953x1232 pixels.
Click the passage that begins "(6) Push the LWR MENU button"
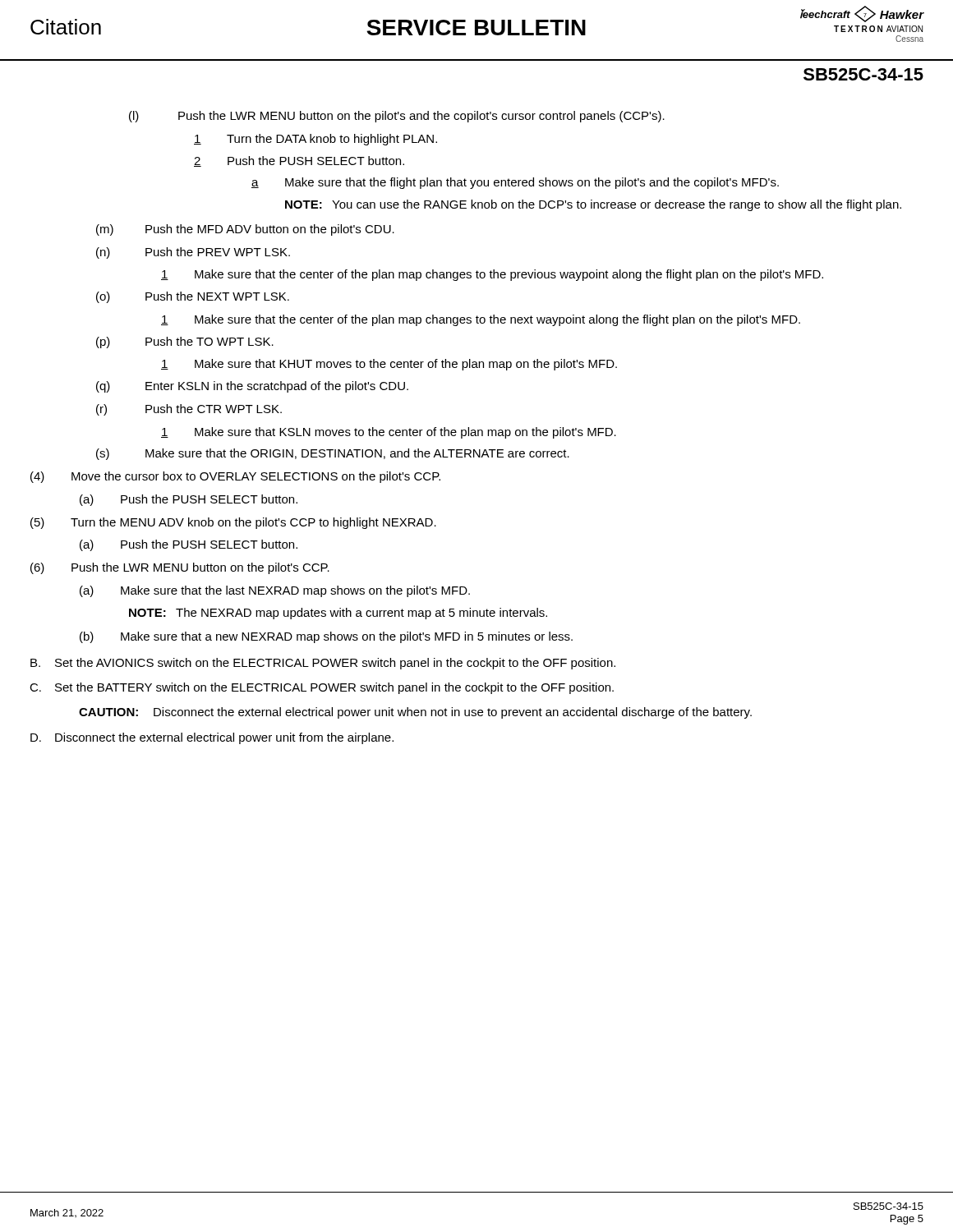[180, 567]
